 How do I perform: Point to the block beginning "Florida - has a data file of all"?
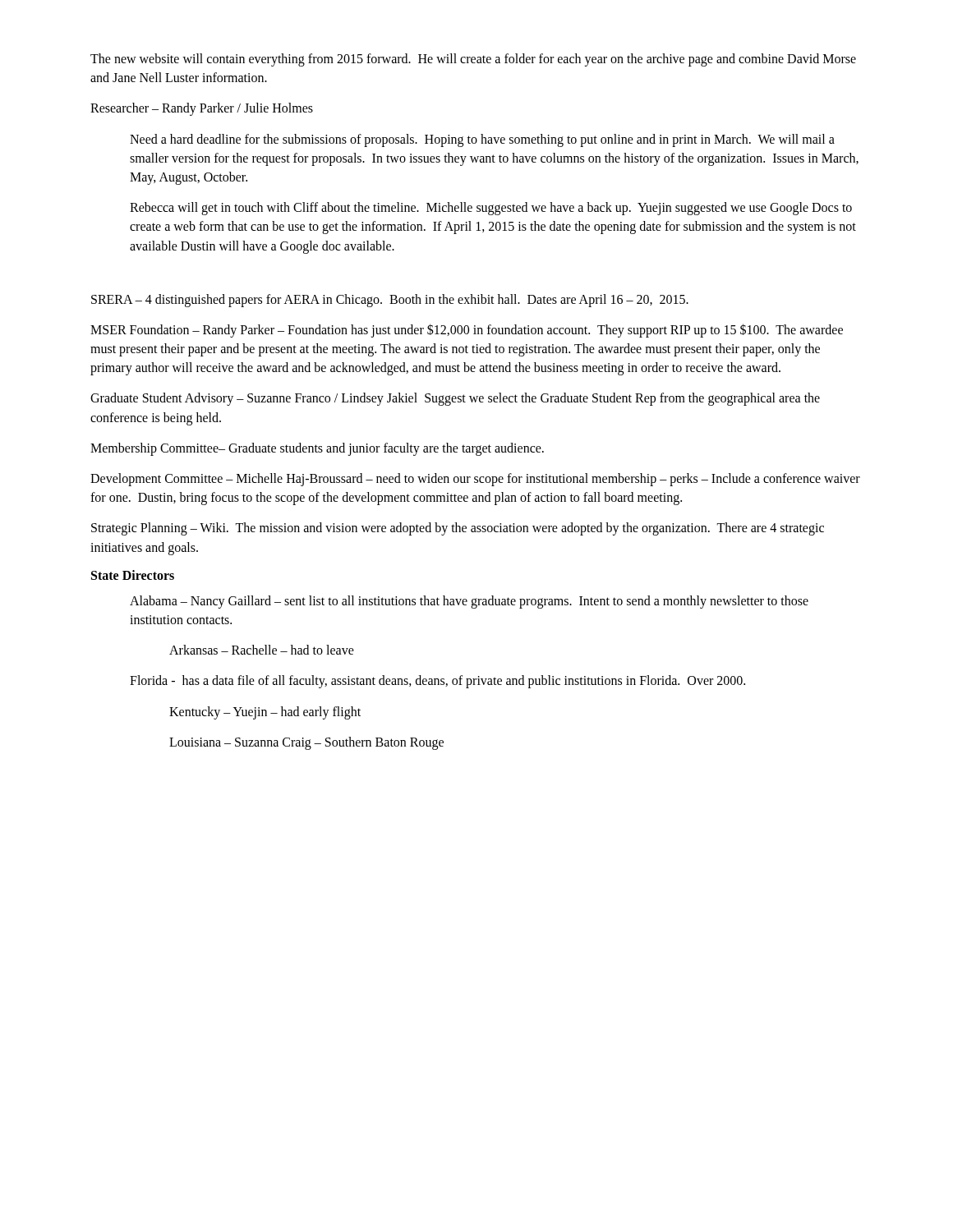pos(438,681)
